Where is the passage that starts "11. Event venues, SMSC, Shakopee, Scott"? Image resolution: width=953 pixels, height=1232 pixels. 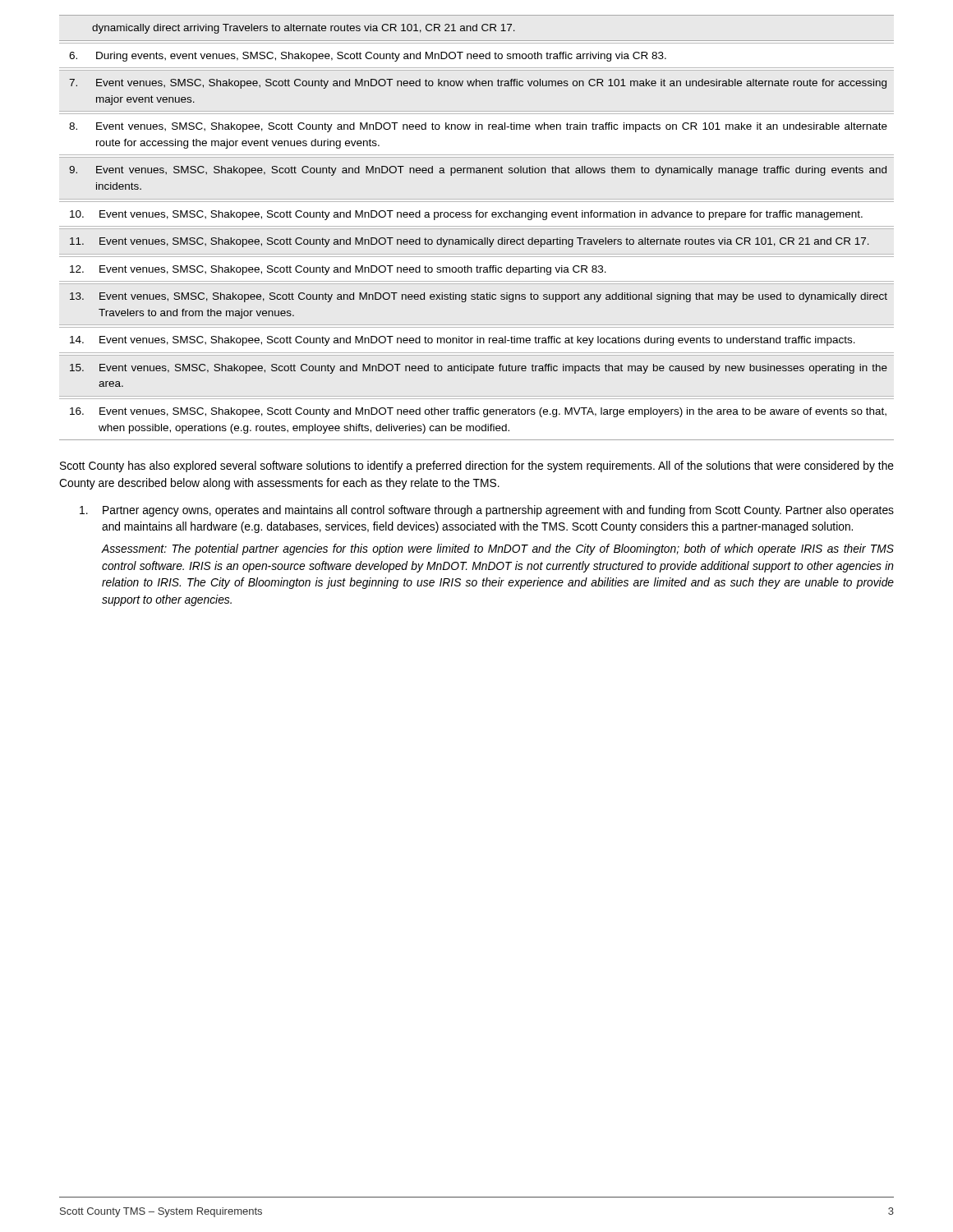coord(476,241)
